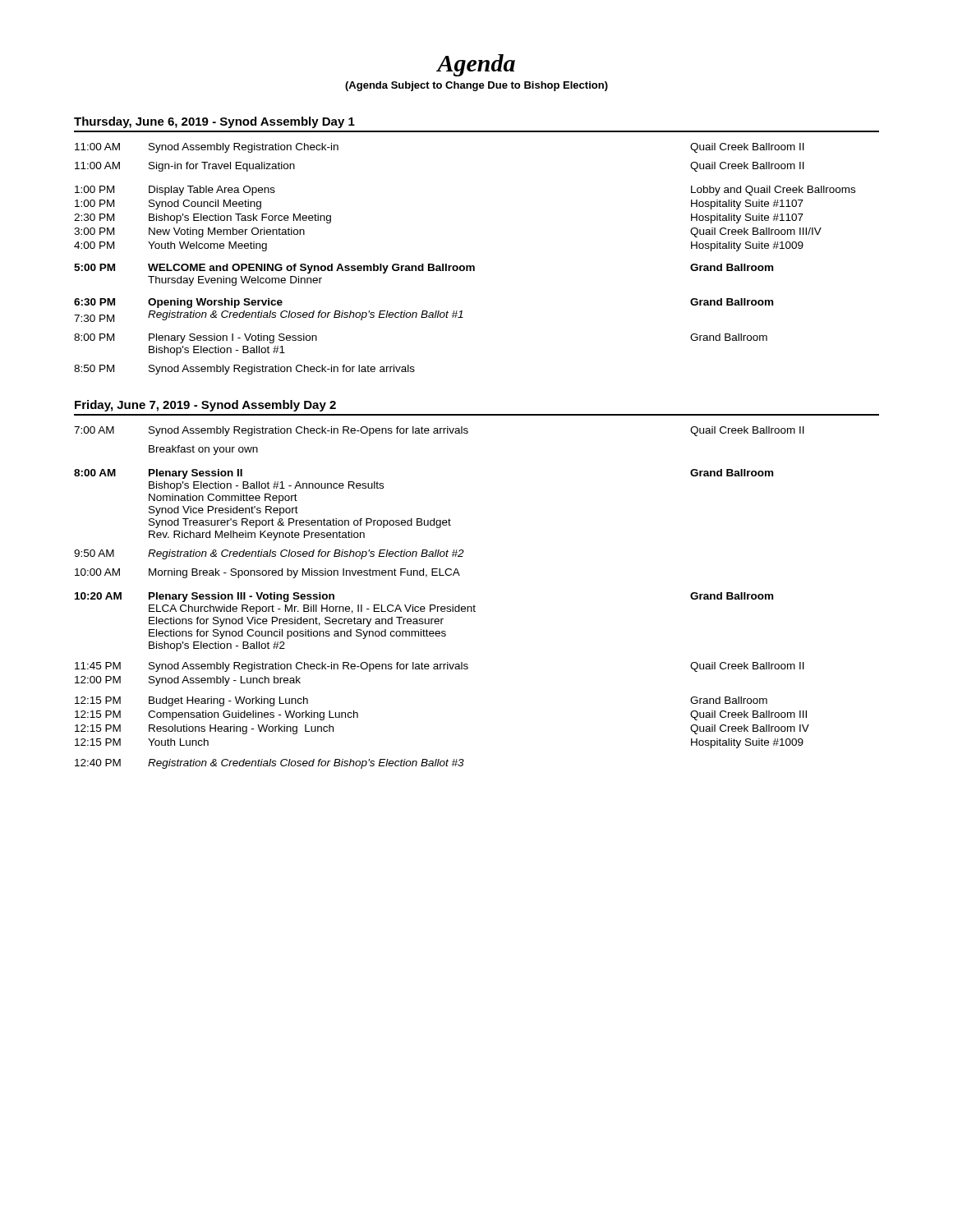Click on the list item with the text "Breakfast on your own"
Viewport: 953px width, 1232px height.
click(x=203, y=449)
